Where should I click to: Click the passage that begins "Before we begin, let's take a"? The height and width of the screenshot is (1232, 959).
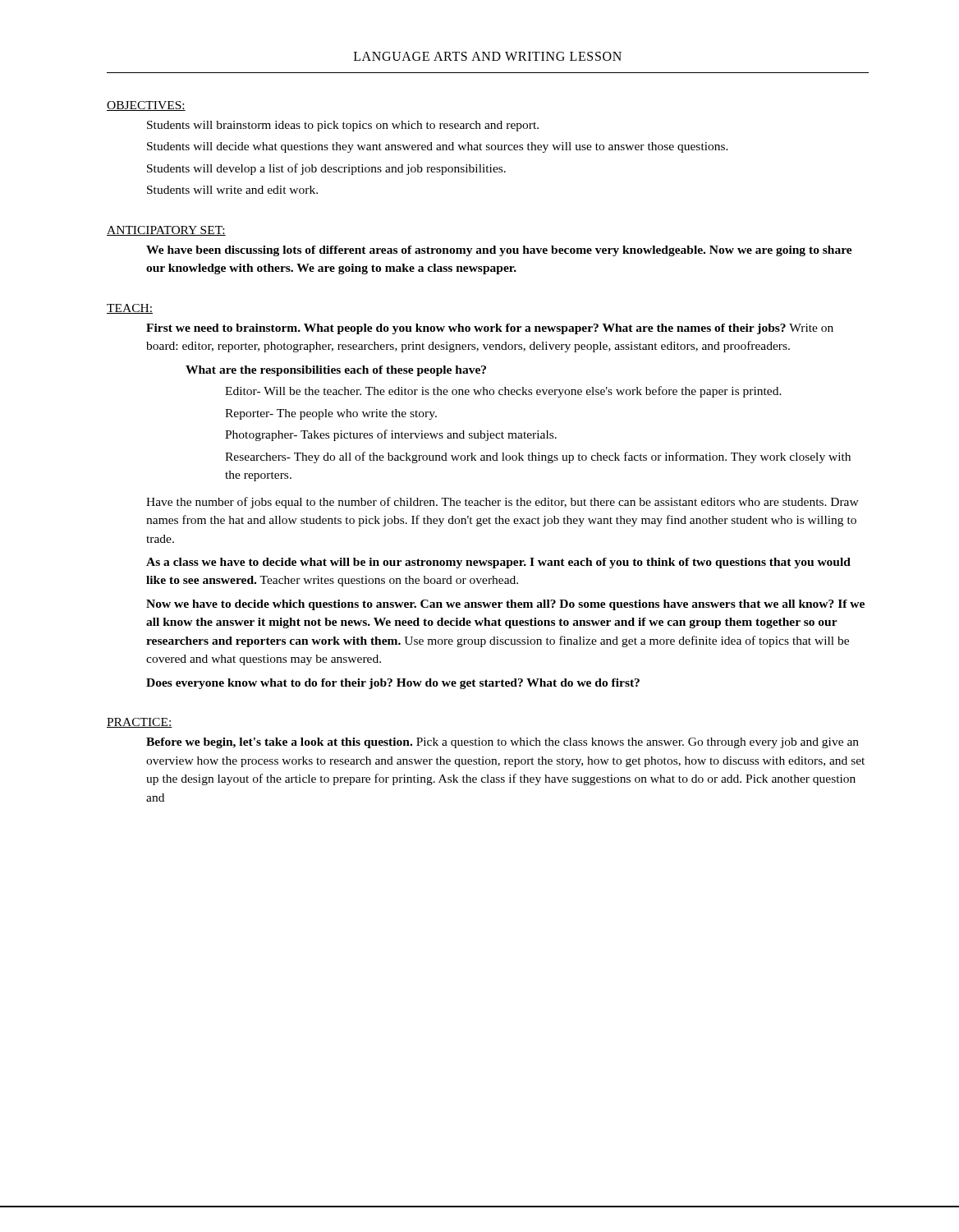coord(507,770)
